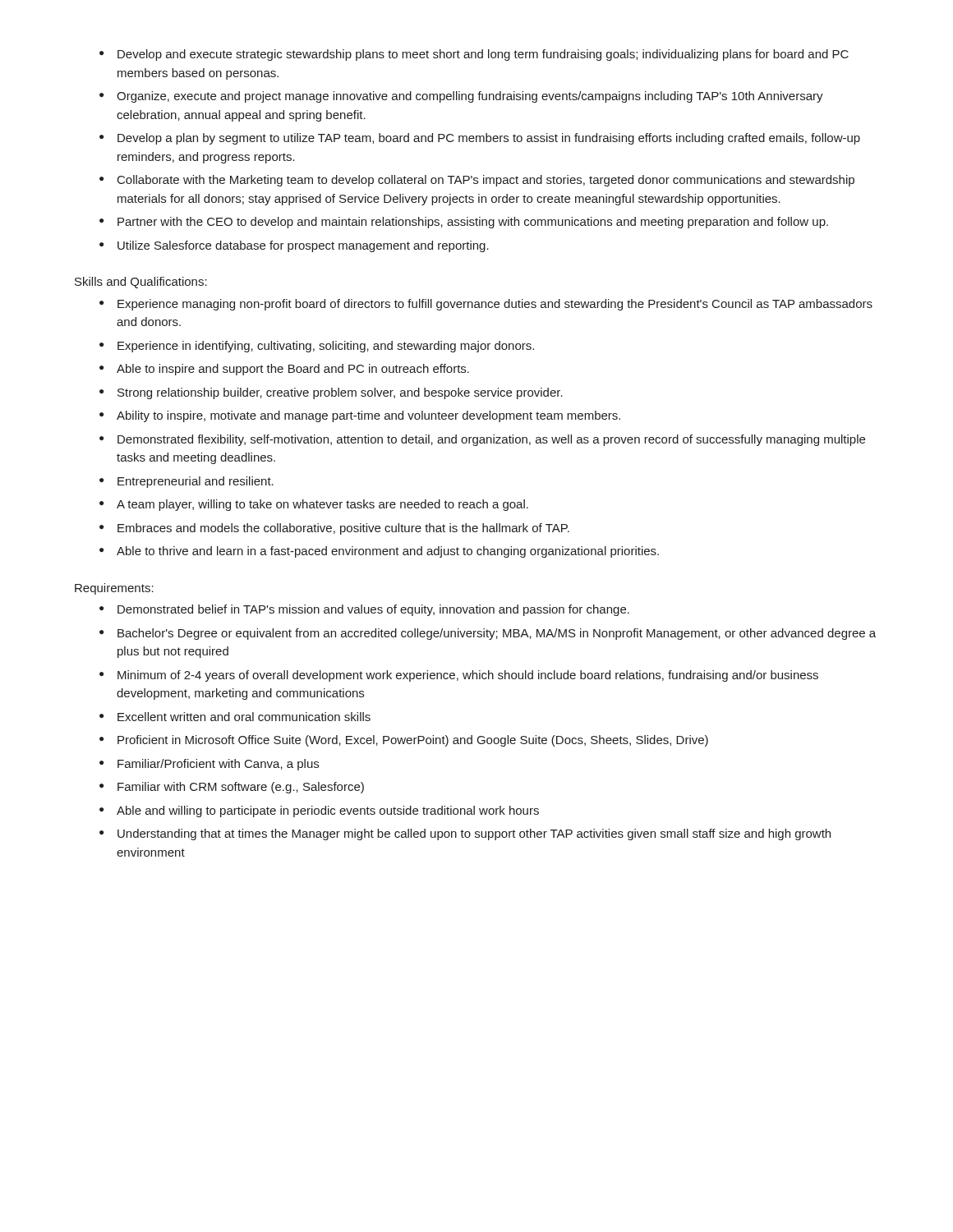
Task: Find the text block starting "Embraces and models the"
Action: point(343,527)
